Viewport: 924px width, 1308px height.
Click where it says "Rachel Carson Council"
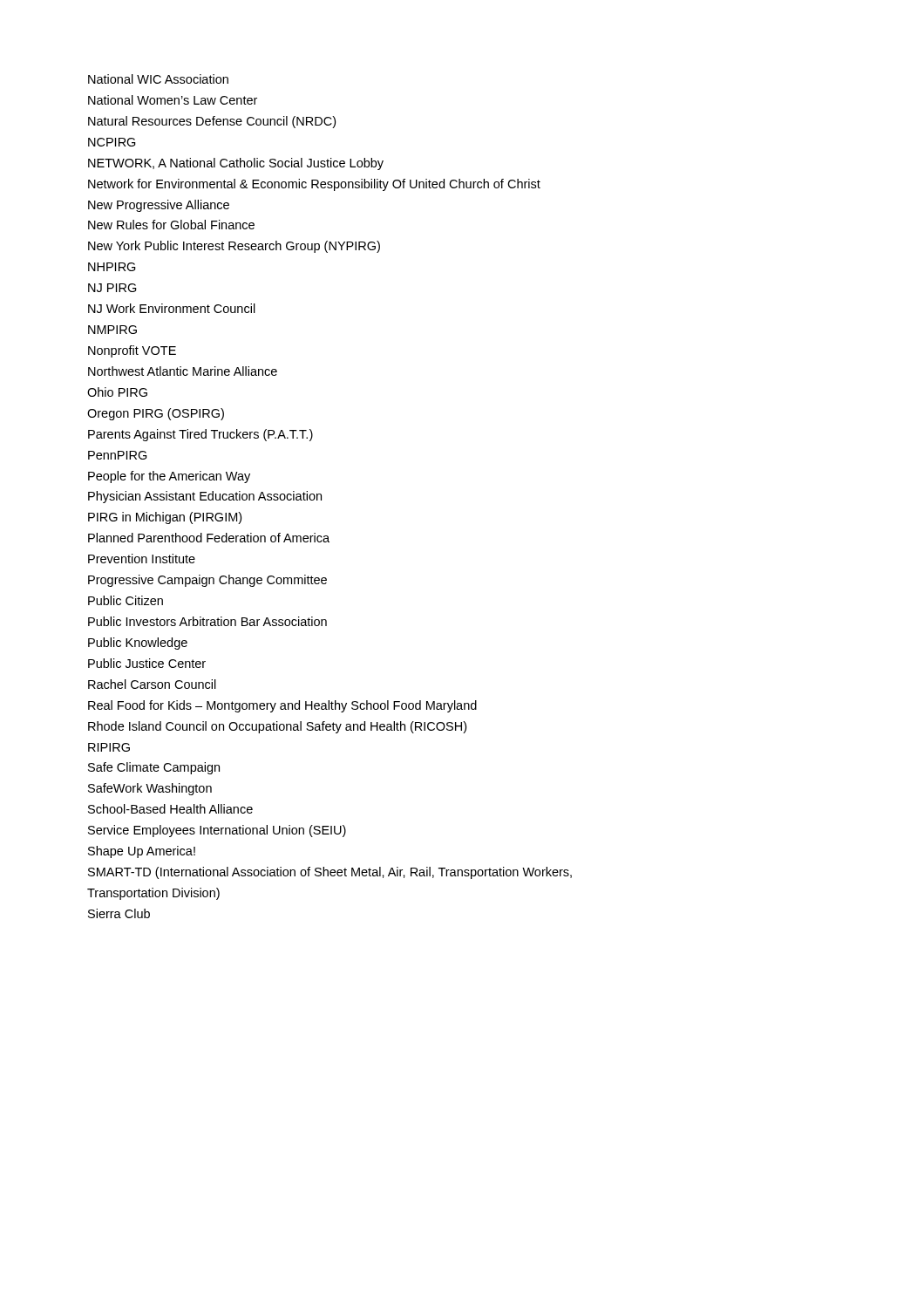pos(152,684)
